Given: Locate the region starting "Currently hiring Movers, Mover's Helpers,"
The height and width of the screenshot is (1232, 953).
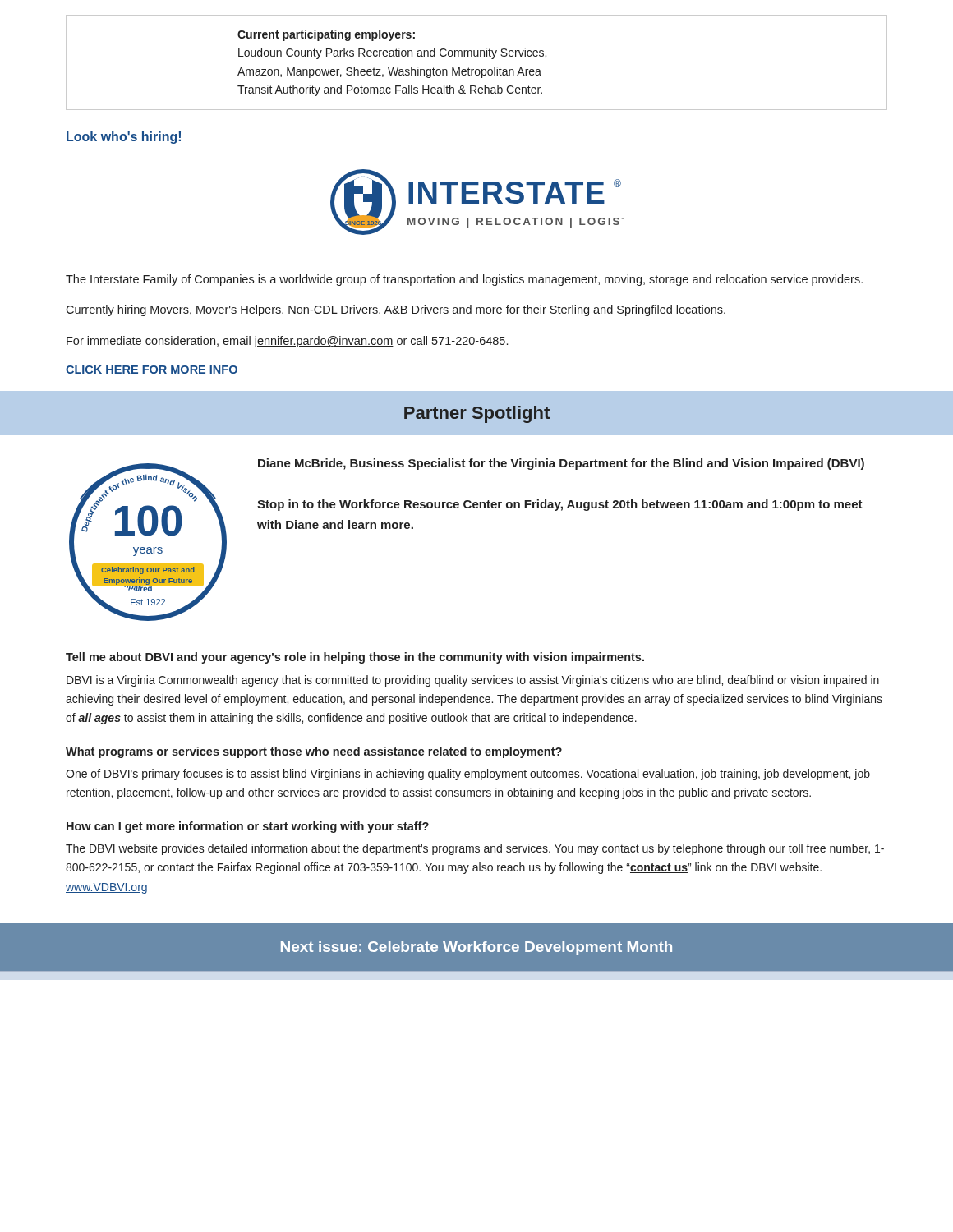Looking at the screenshot, I should (396, 310).
